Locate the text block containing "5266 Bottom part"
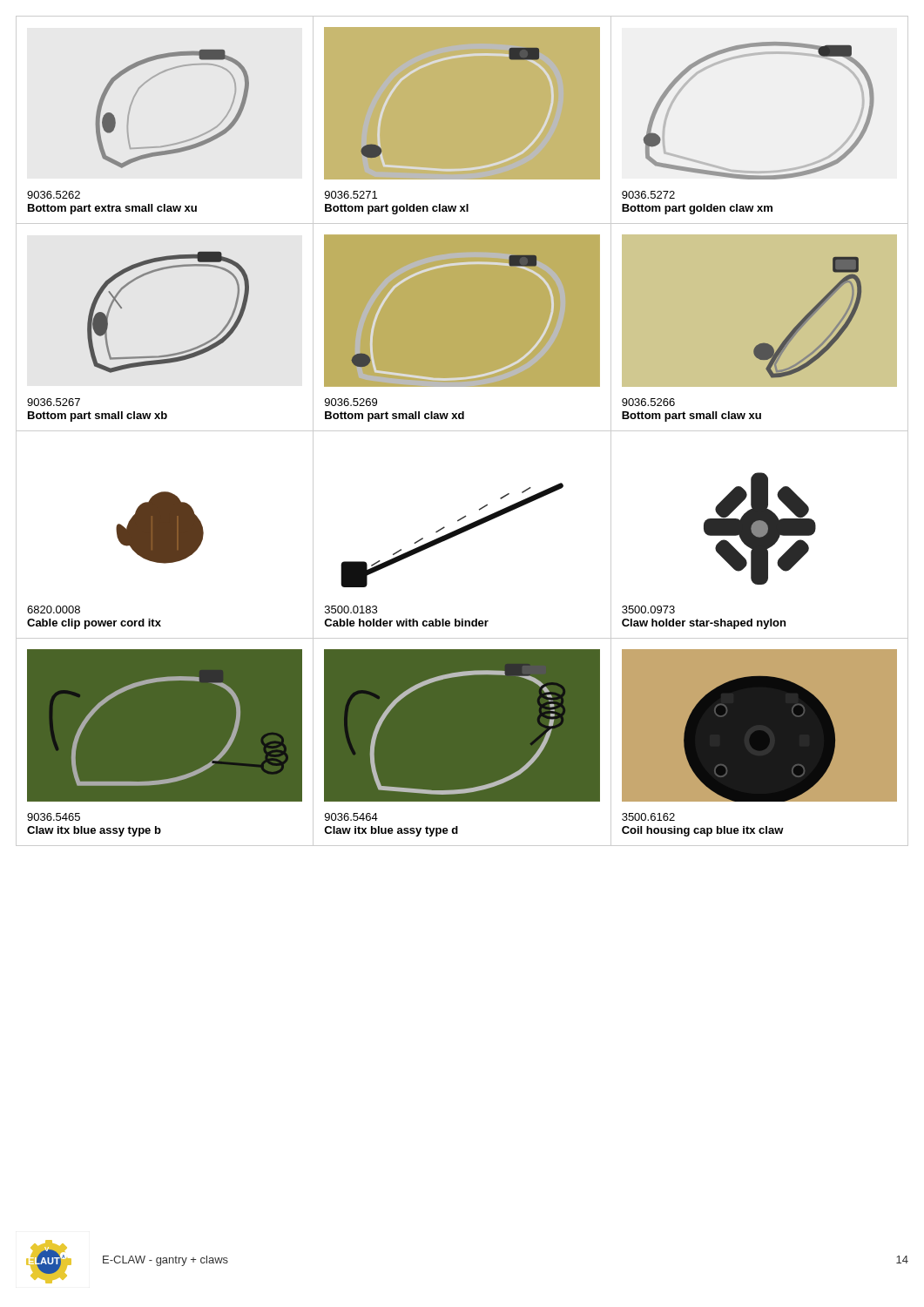 point(692,409)
